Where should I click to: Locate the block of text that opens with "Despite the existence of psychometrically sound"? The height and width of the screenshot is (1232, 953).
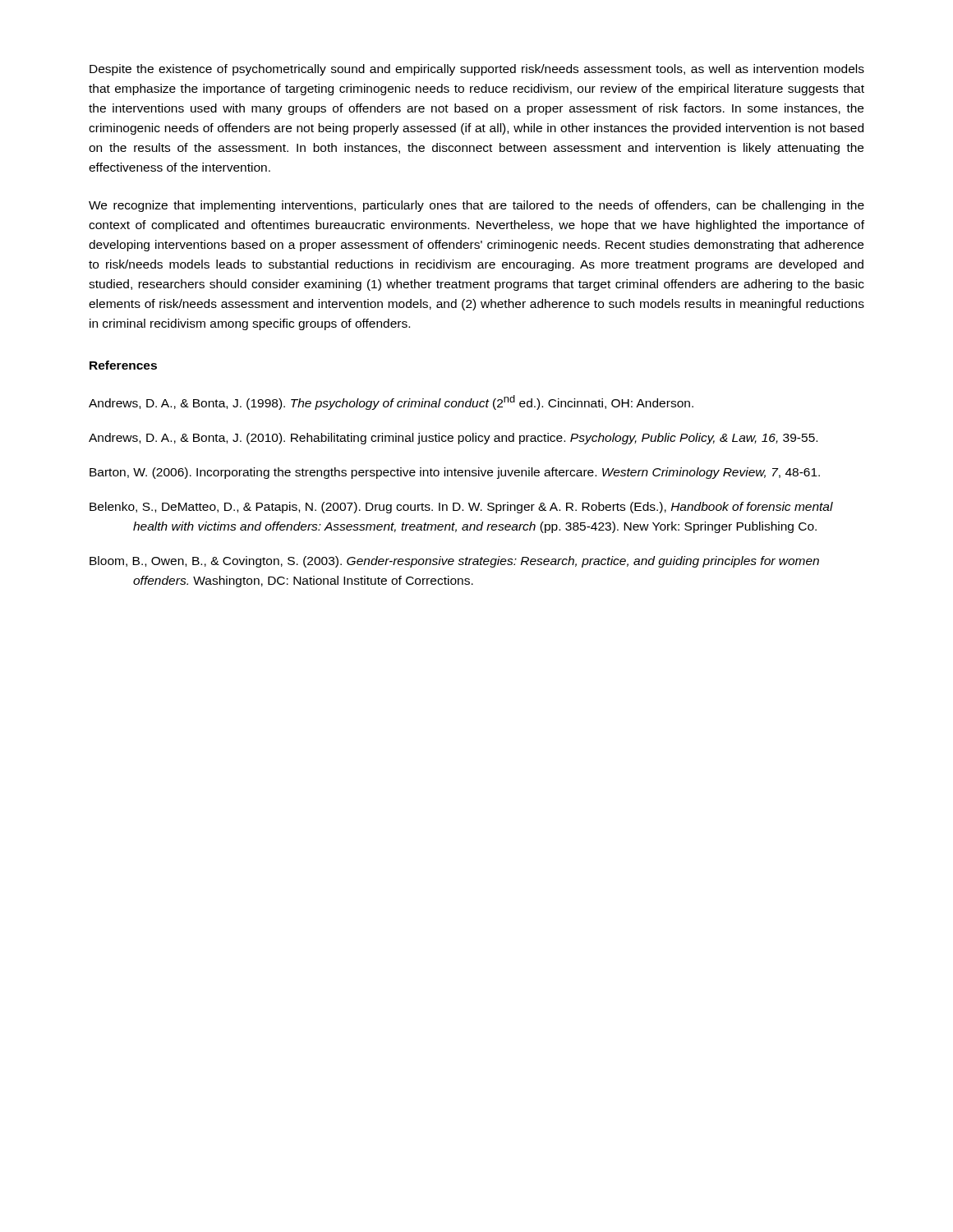coord(476,118)
